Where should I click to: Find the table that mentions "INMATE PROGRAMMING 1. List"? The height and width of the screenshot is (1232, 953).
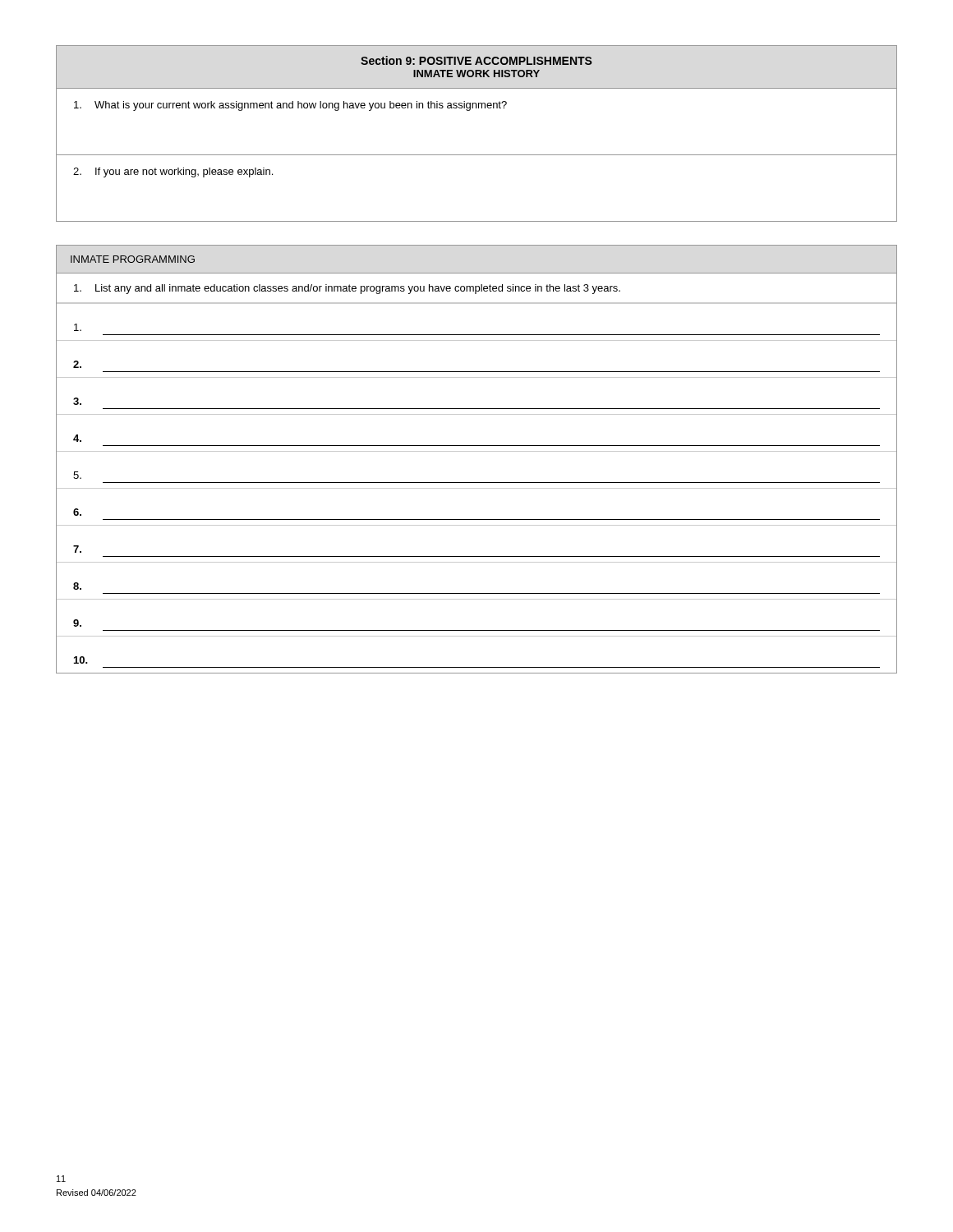pyautogui.click(x=476, y=459)
